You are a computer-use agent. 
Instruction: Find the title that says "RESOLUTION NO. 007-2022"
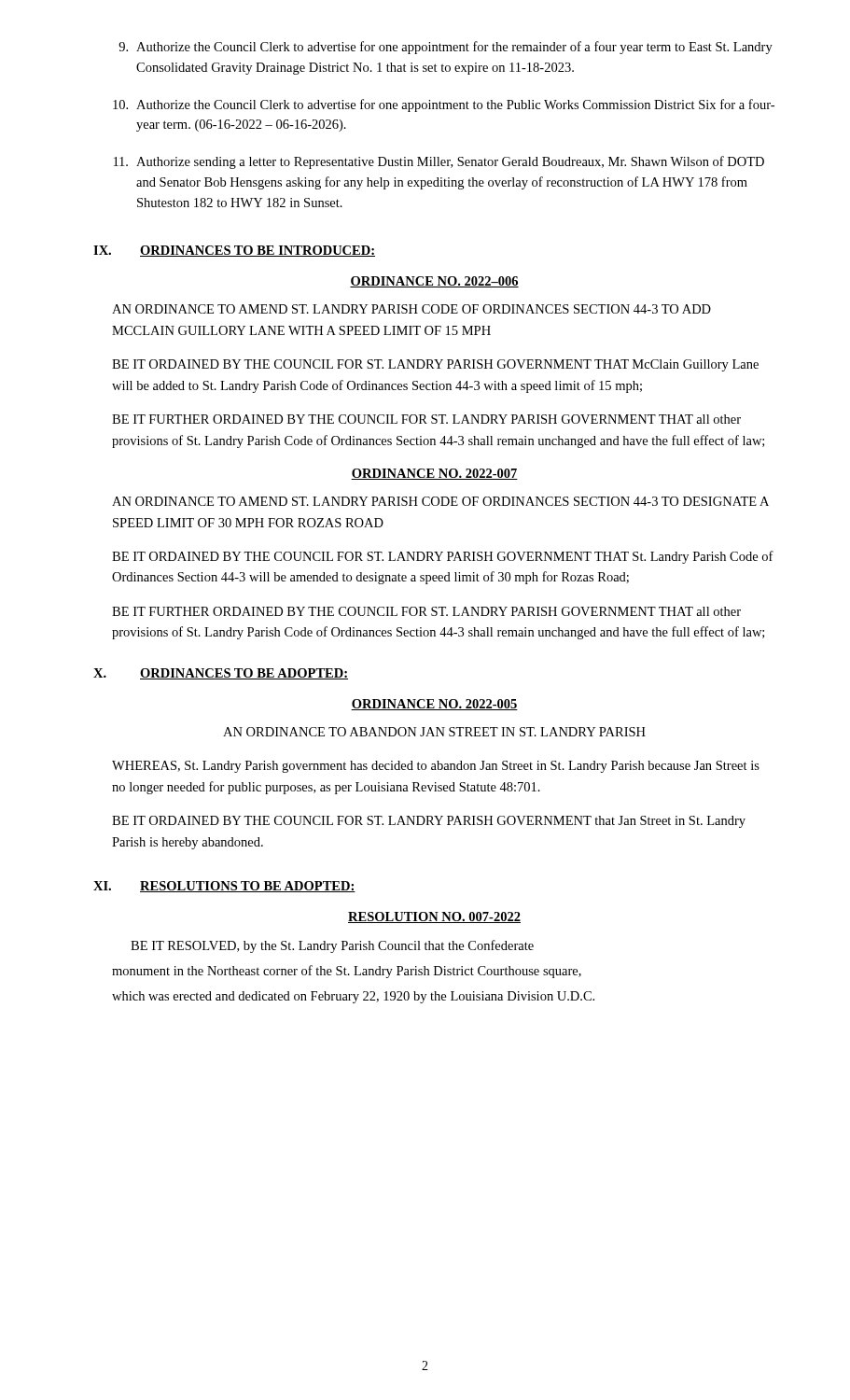434,917
